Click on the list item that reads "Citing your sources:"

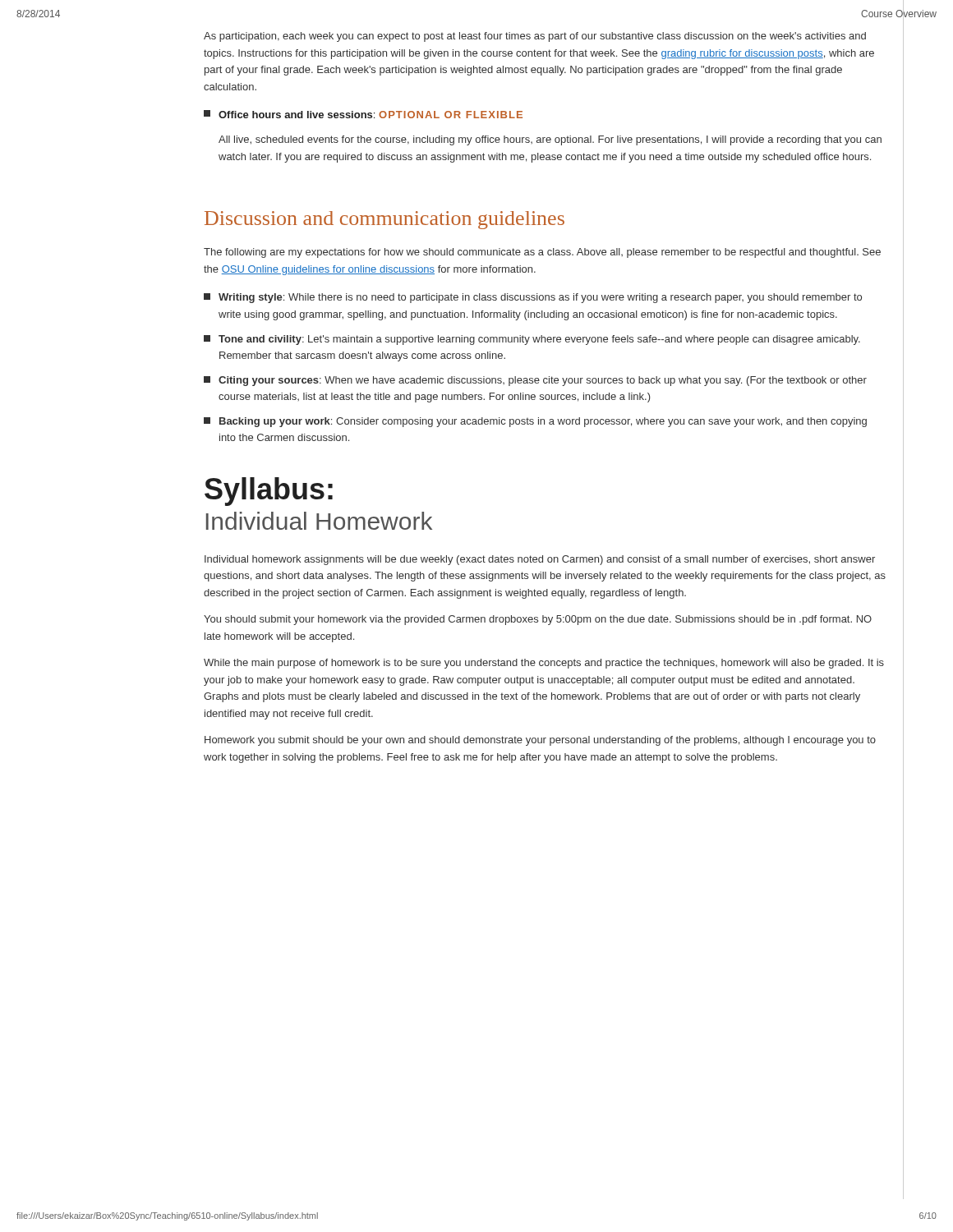click(x=545, y=389)
